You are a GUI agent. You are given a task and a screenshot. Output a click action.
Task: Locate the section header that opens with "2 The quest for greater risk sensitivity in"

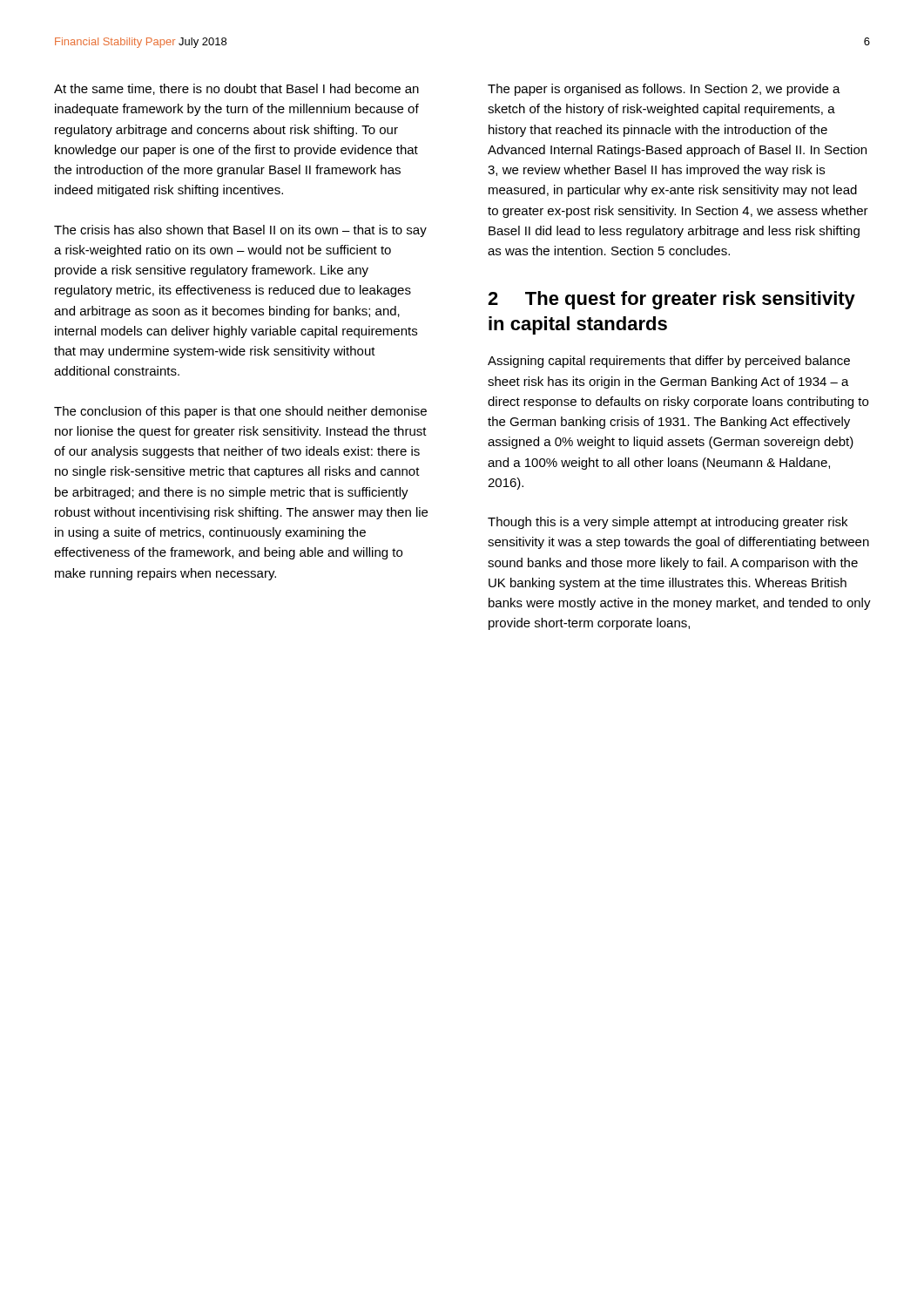(679, 312)
